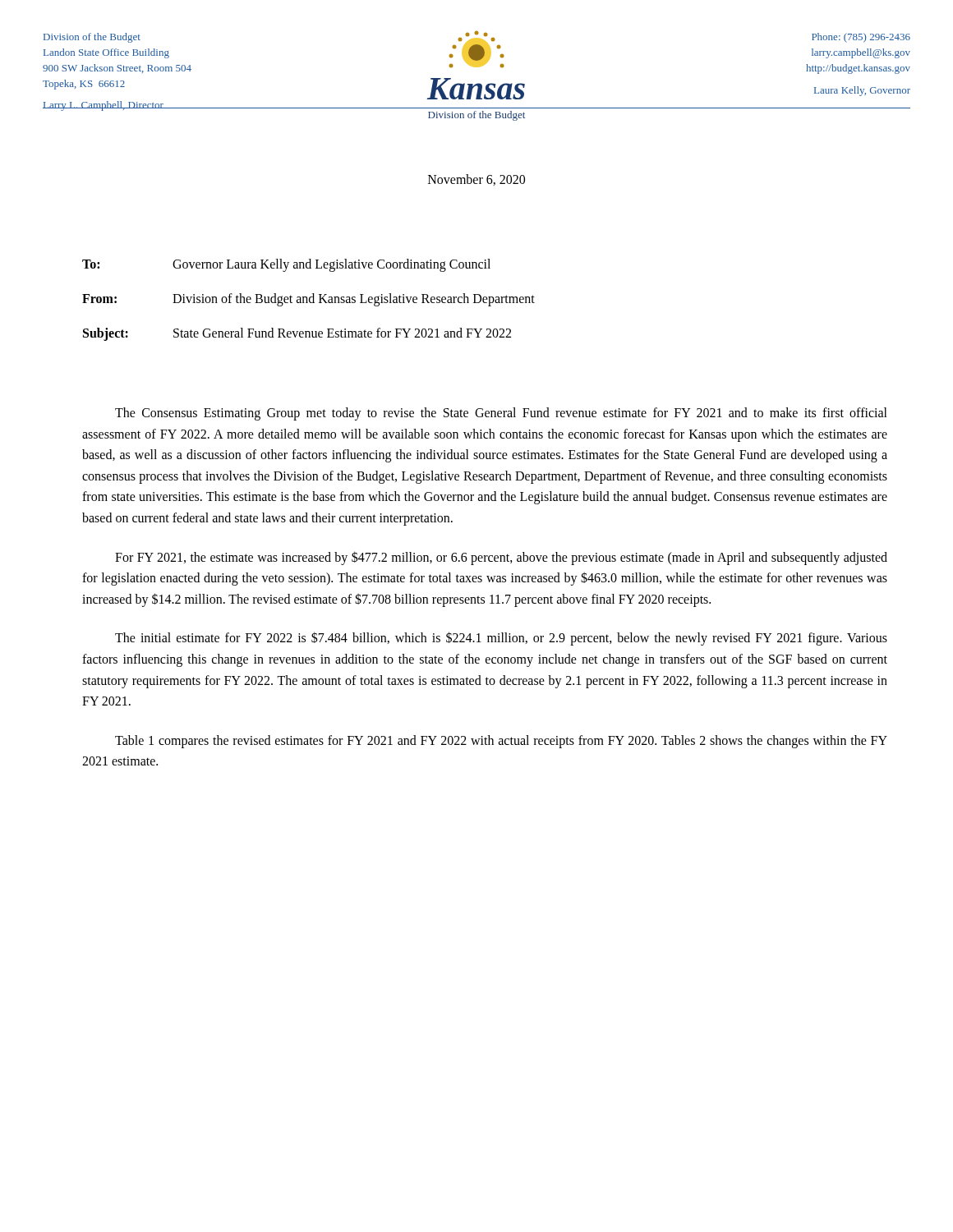Viewport: 953px width, 1232px height.
Task: Find the text block that reads "The initial estimate for FY 2022 is $7.484"
Action: [x=485, y=670]
